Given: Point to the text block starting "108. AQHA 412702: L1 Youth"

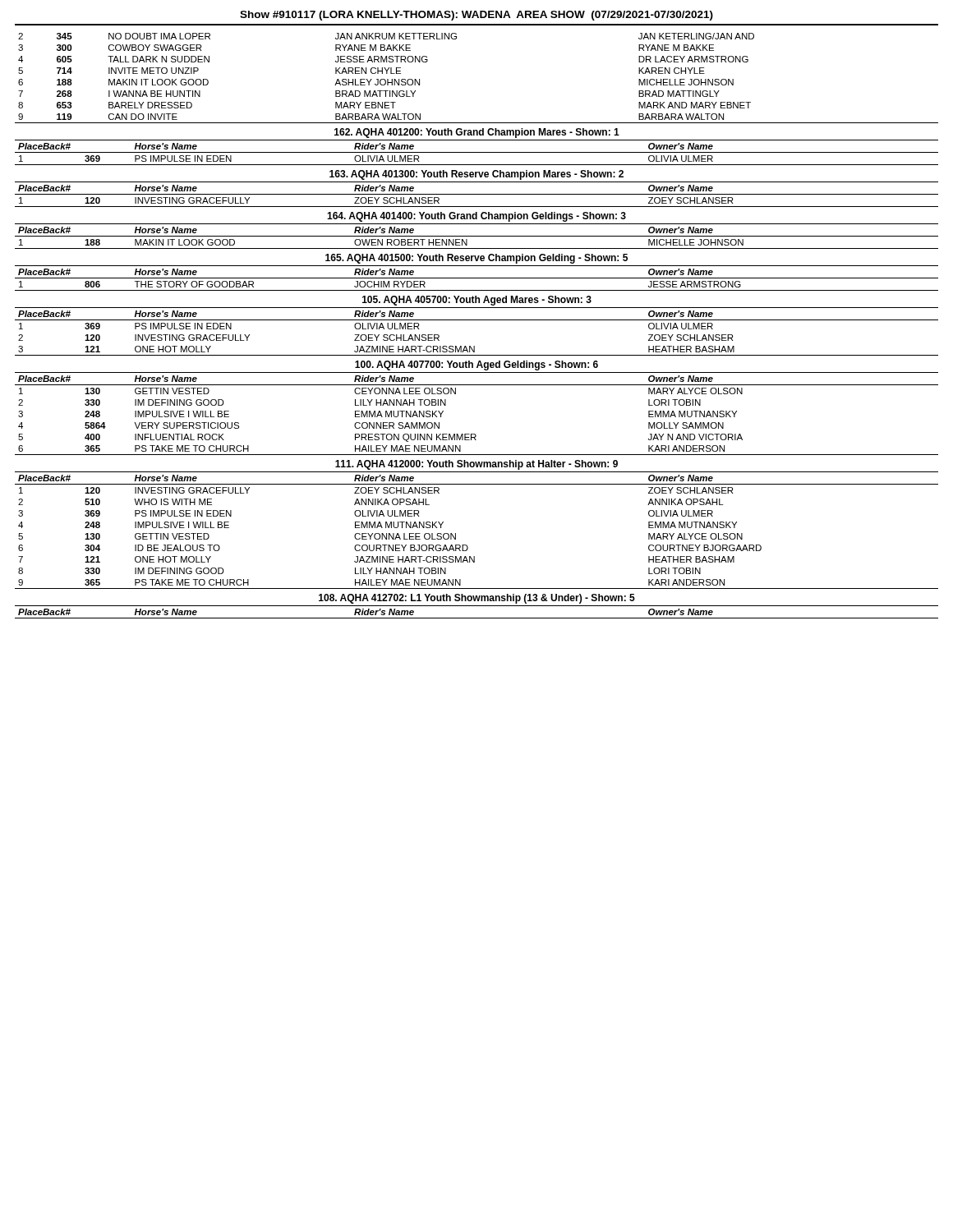Looking at the screenshot, I should coord(476,598).
